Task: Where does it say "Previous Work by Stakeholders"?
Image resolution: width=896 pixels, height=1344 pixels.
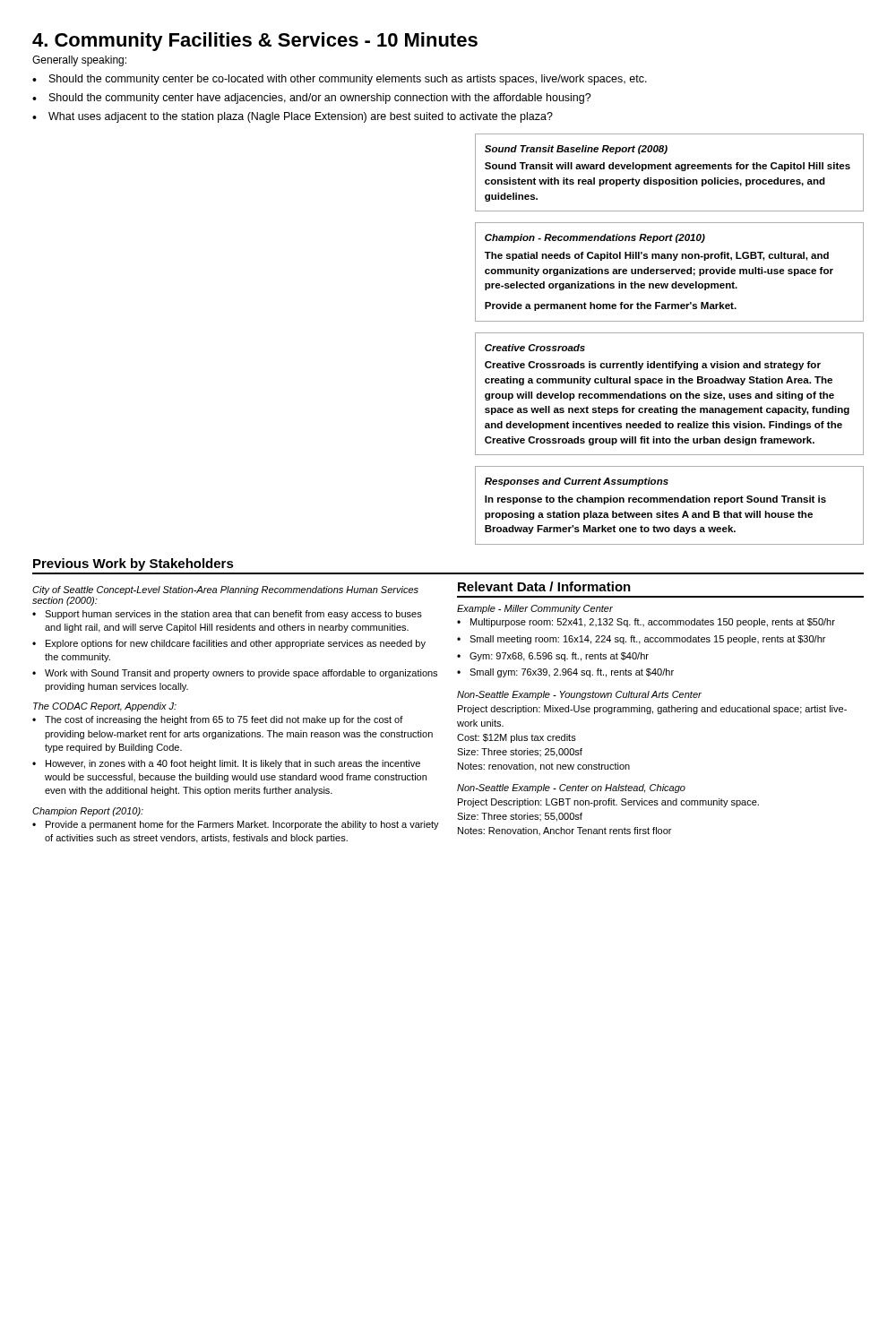Action: click(x=133, y=563)
